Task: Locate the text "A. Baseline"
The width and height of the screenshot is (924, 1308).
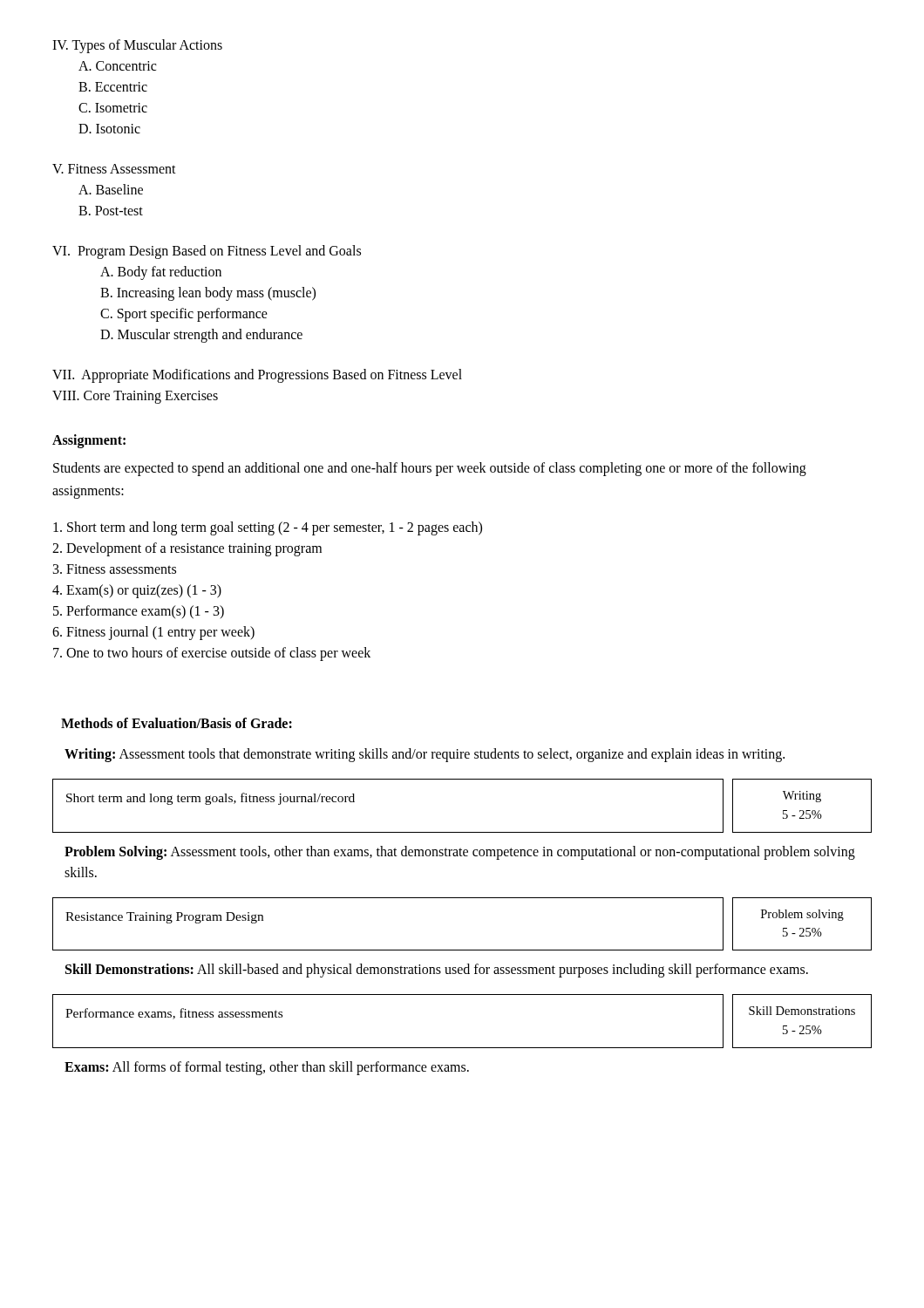Action: point(111,190)
